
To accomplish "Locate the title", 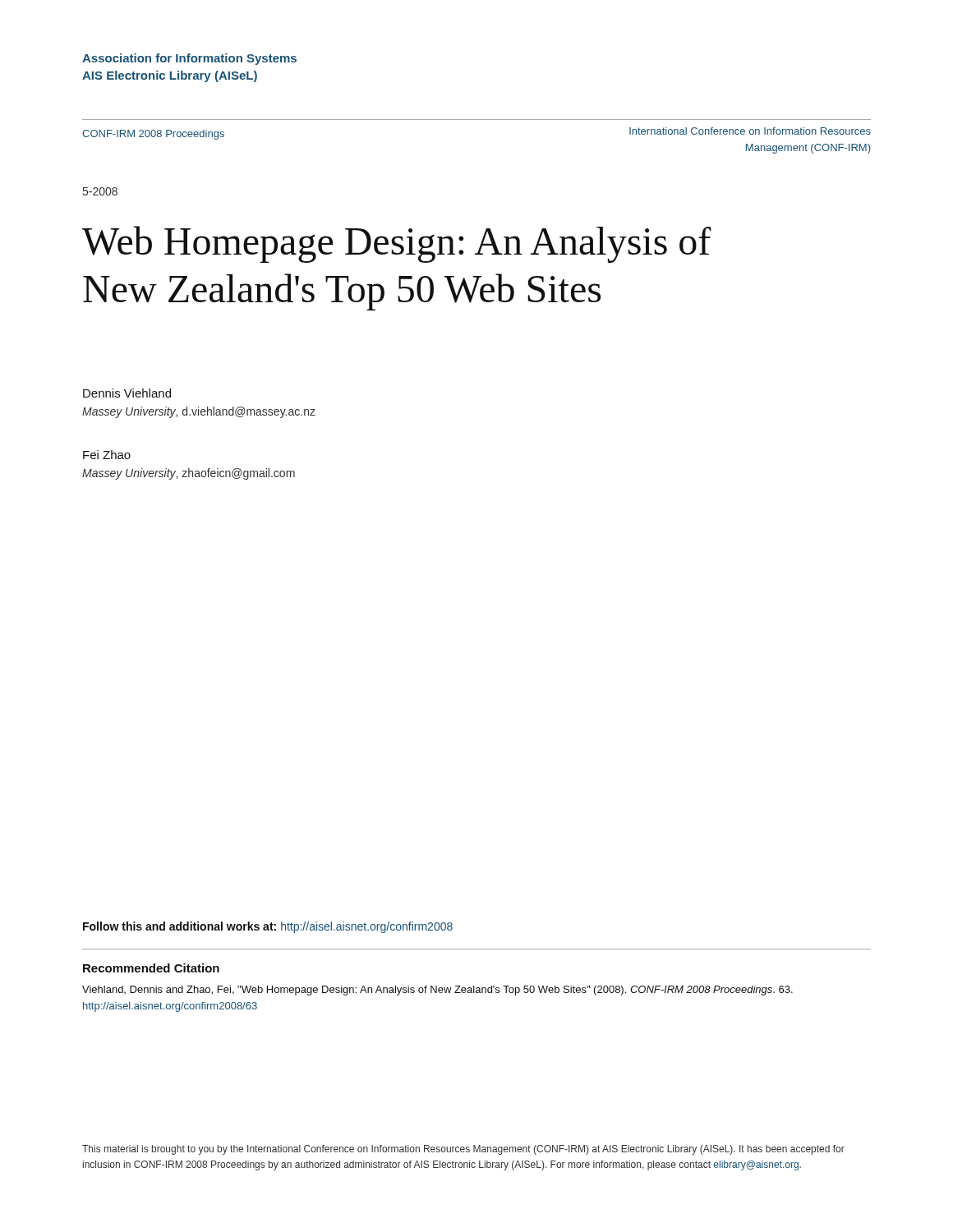I will (397, 265).
